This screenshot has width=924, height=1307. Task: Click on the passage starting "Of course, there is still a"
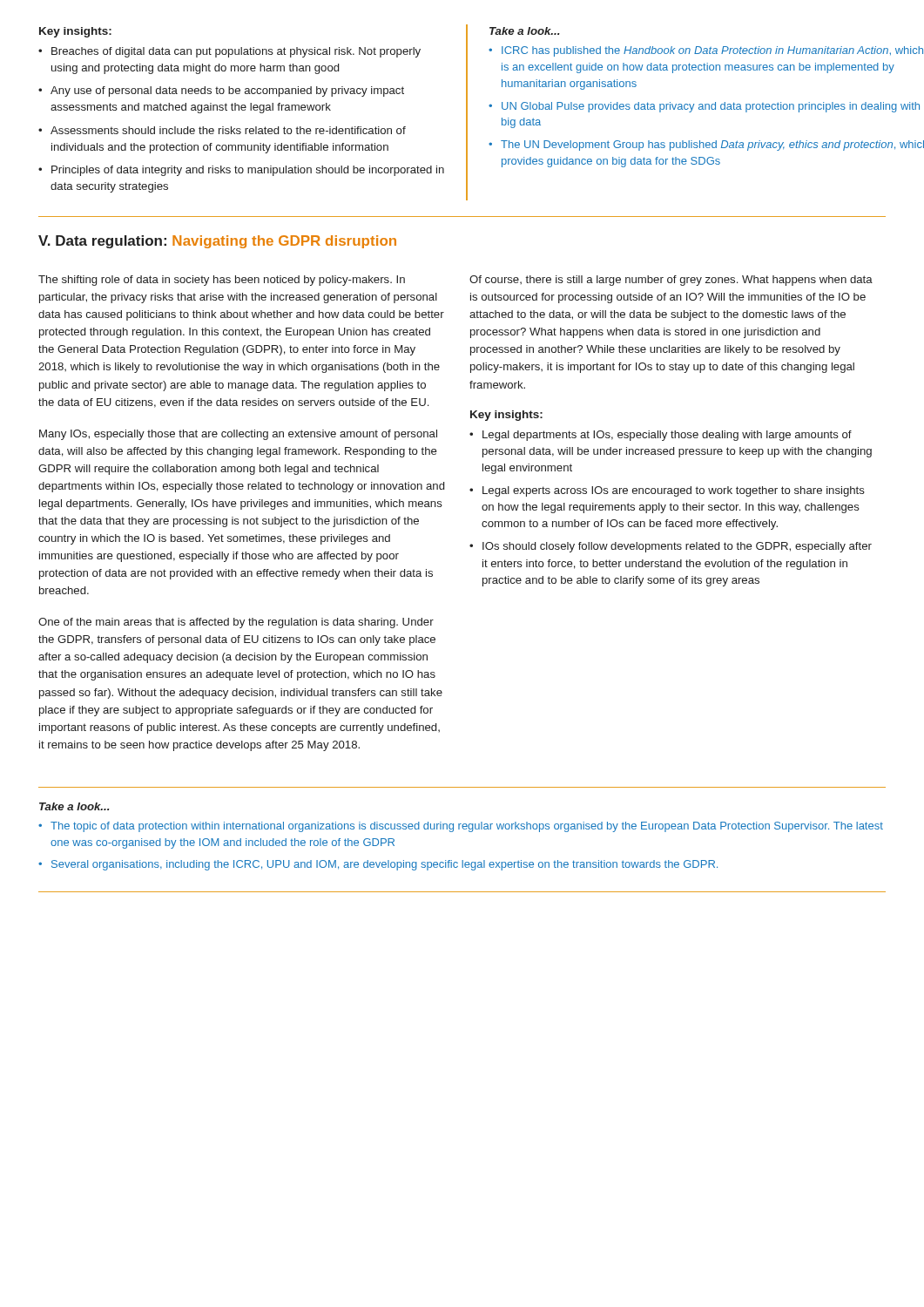671,332
